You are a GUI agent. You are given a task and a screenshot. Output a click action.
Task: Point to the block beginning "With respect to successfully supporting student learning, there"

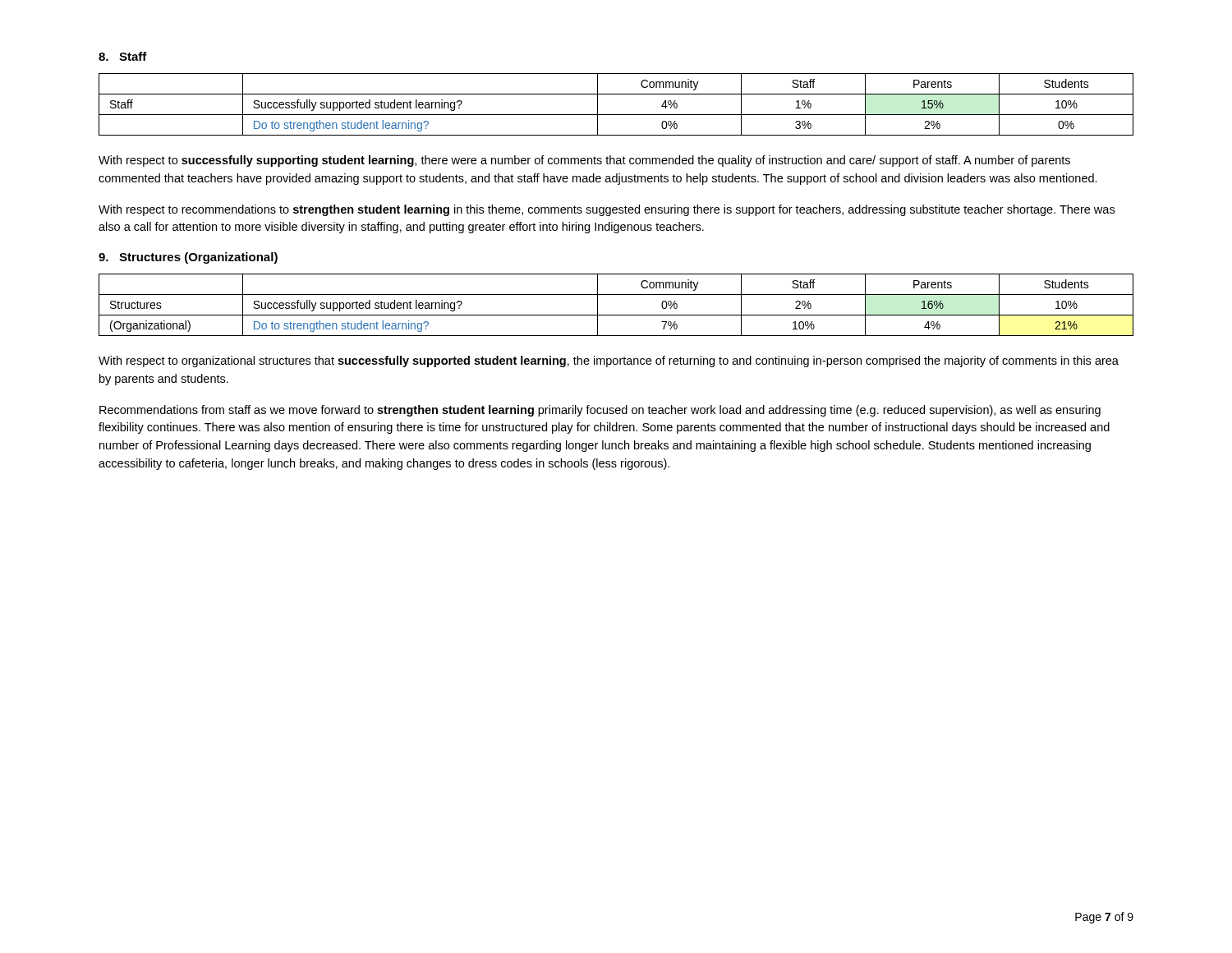[x=598, y=169]
